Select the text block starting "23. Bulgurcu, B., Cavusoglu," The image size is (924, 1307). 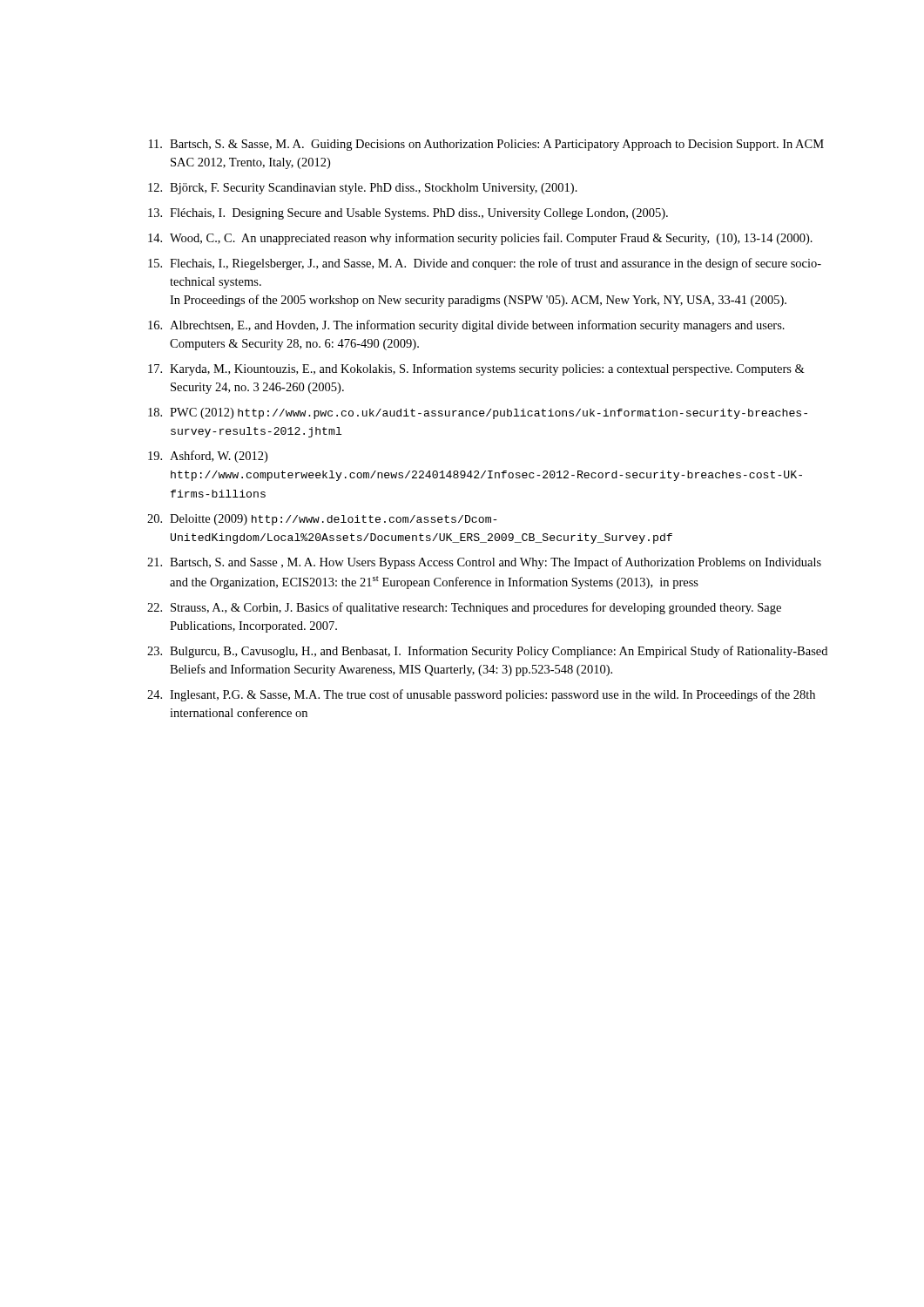click(x=483, y=660)
